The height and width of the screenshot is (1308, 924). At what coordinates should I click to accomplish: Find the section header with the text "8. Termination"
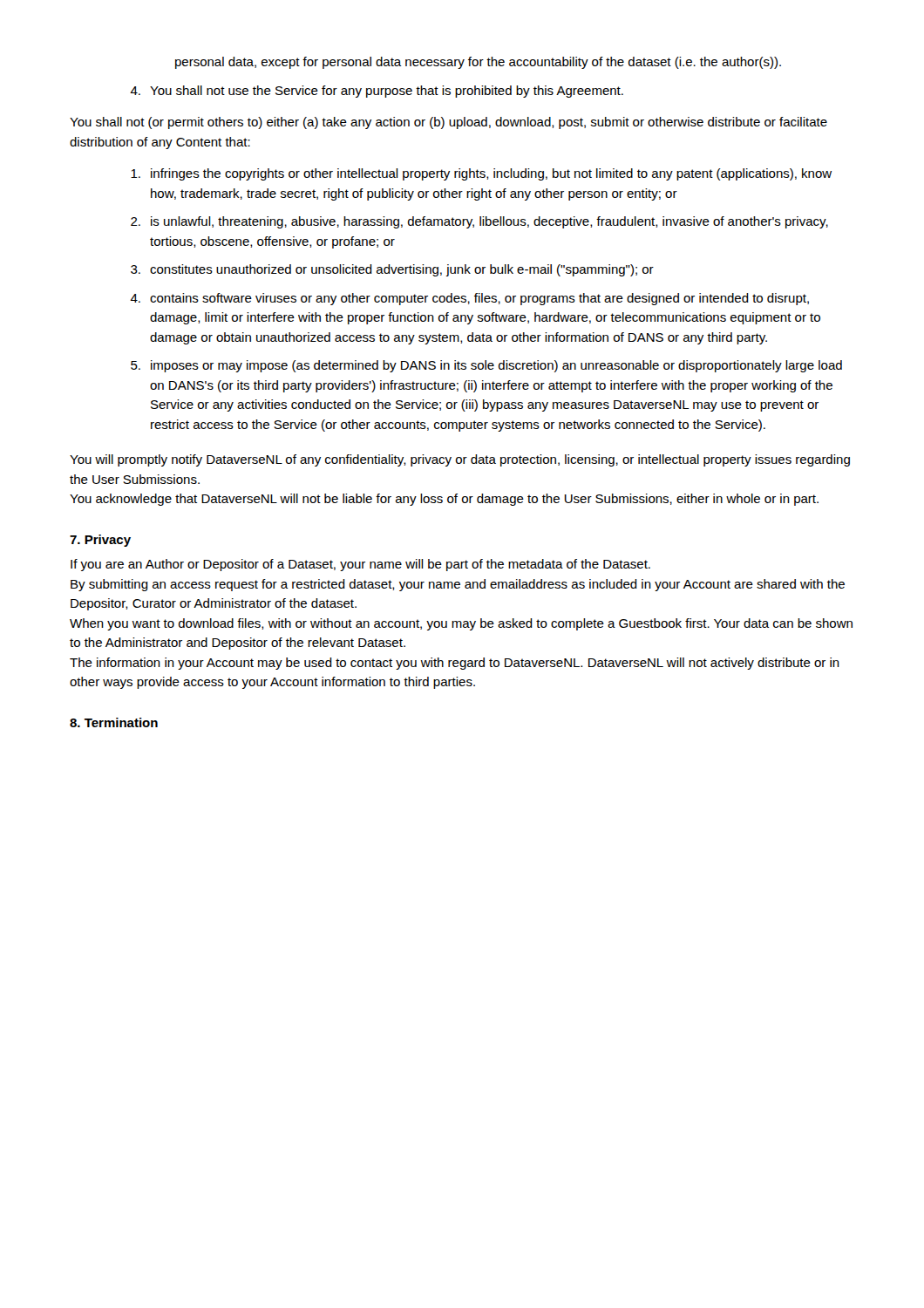click(x=114, y=722)
